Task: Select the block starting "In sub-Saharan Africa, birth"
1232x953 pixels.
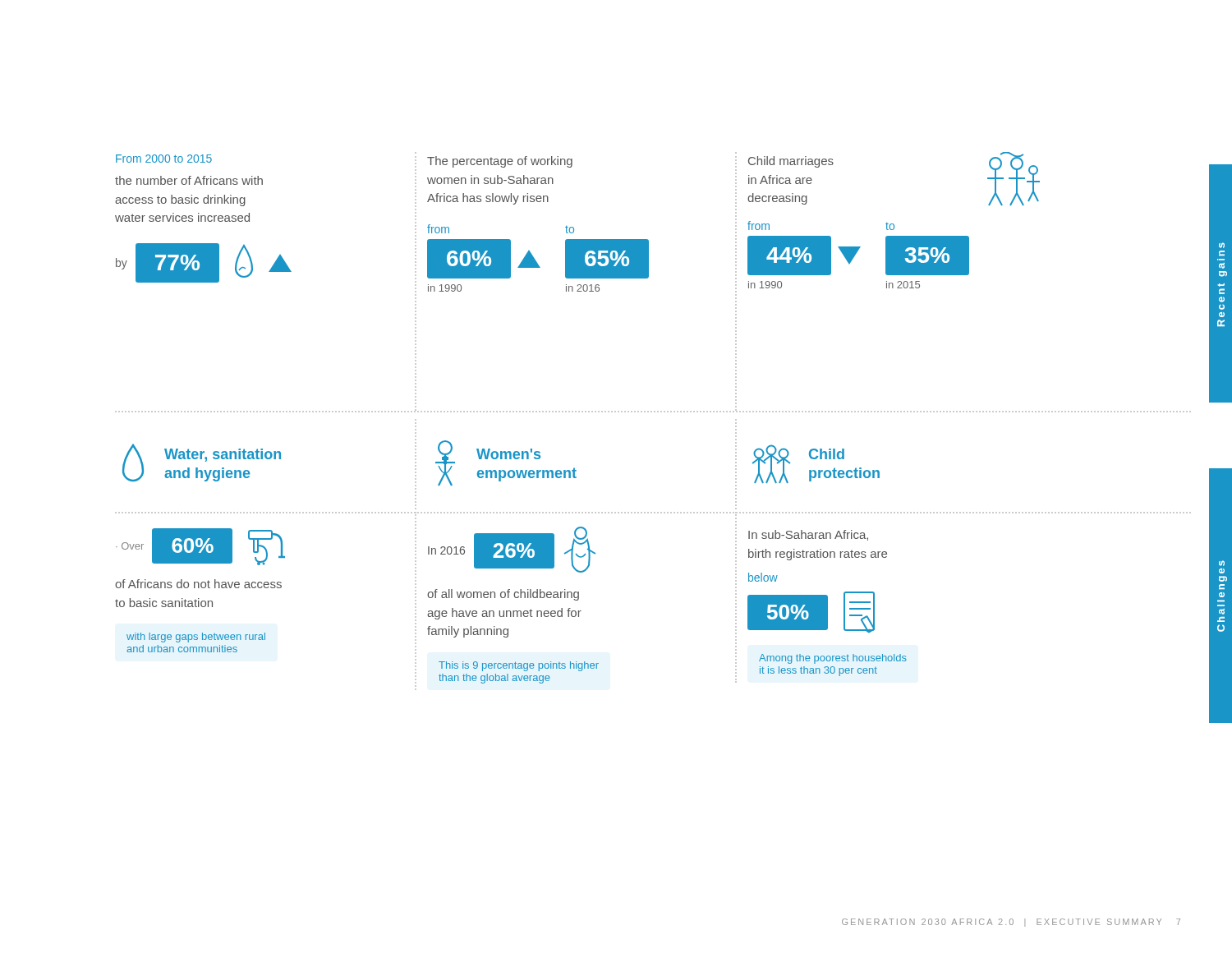Action: tap(808, 535)
